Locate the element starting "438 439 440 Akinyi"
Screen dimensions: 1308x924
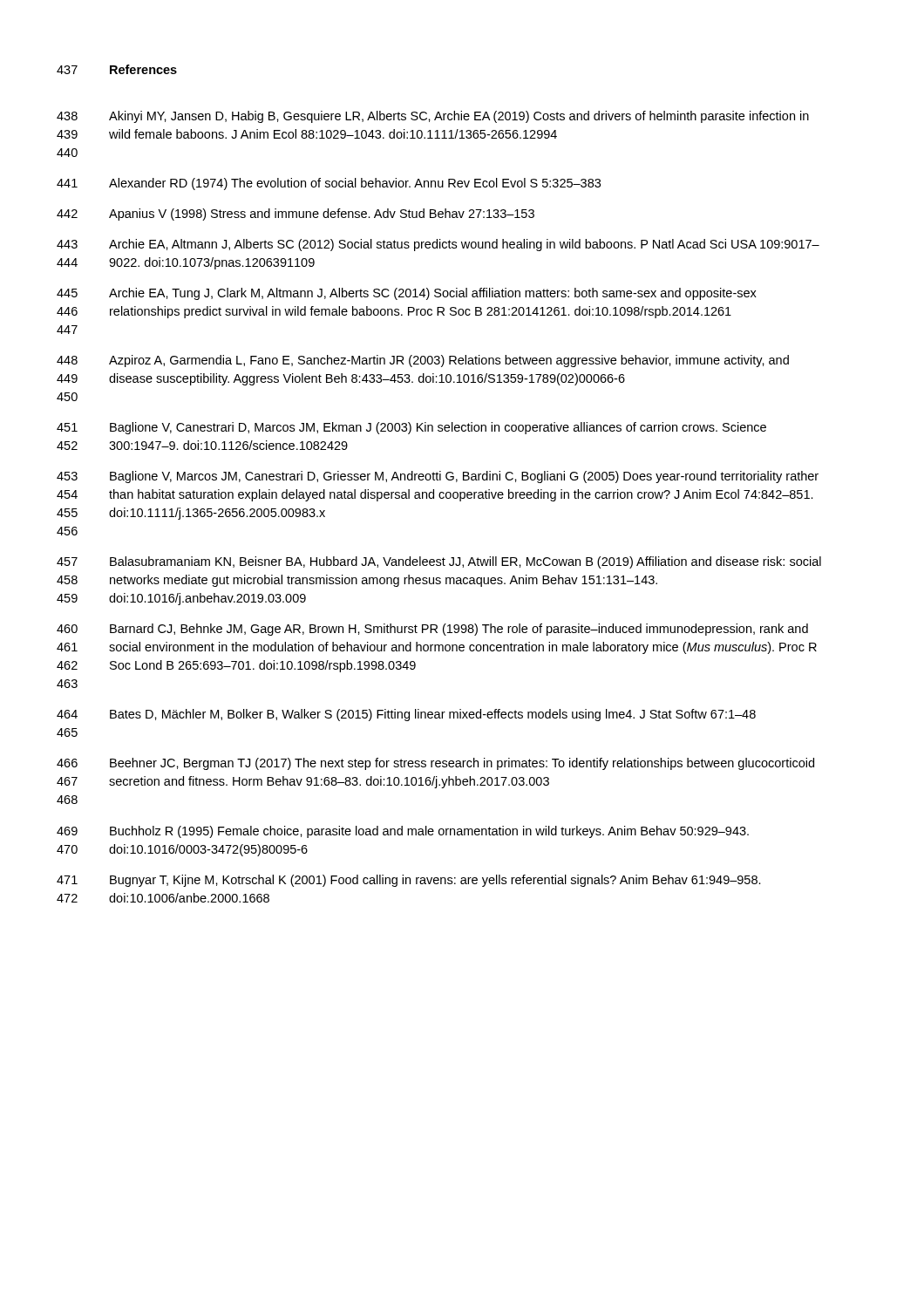point(440,135)
